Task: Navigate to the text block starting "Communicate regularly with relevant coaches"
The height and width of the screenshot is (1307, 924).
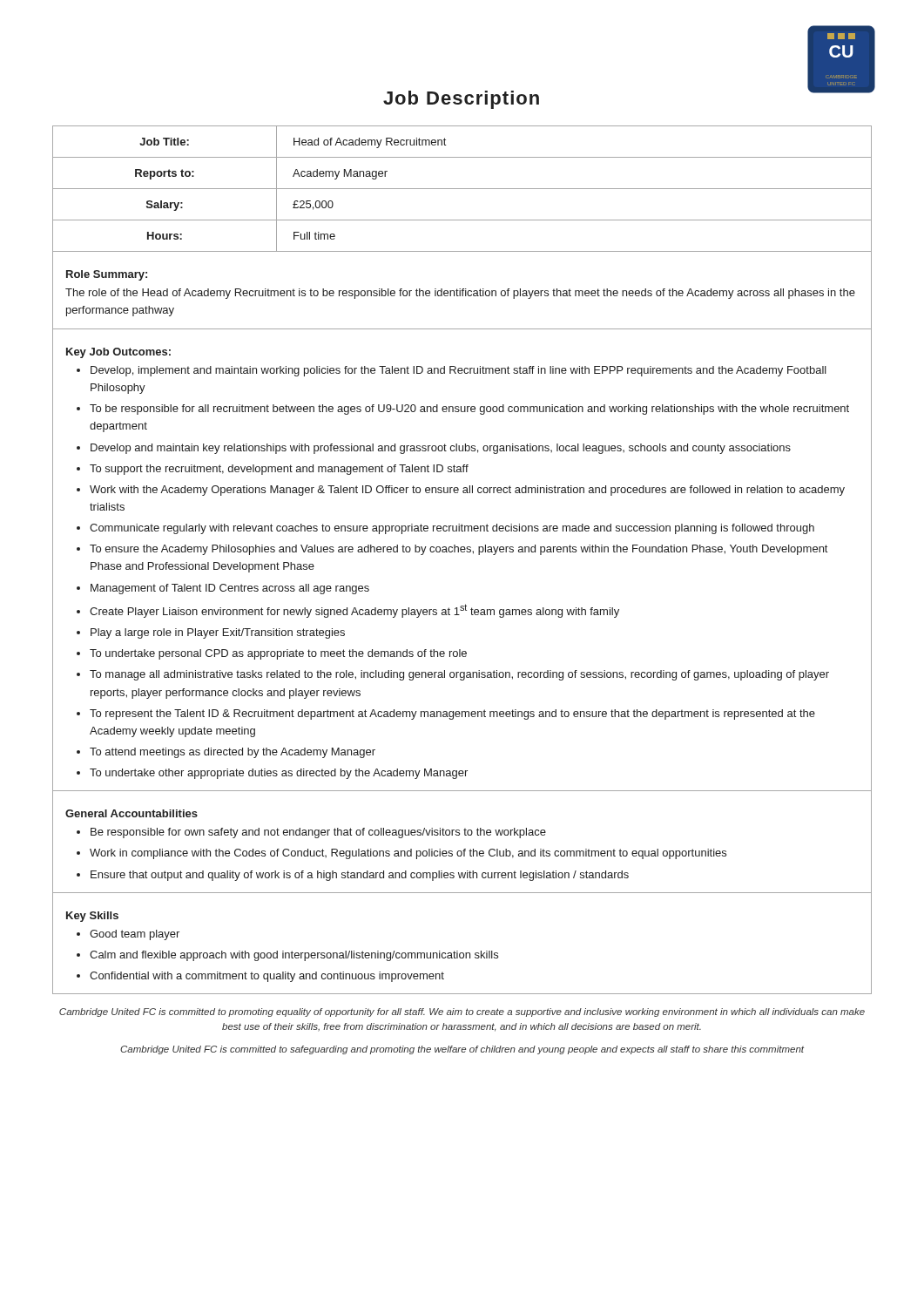Action: (452, 528)
